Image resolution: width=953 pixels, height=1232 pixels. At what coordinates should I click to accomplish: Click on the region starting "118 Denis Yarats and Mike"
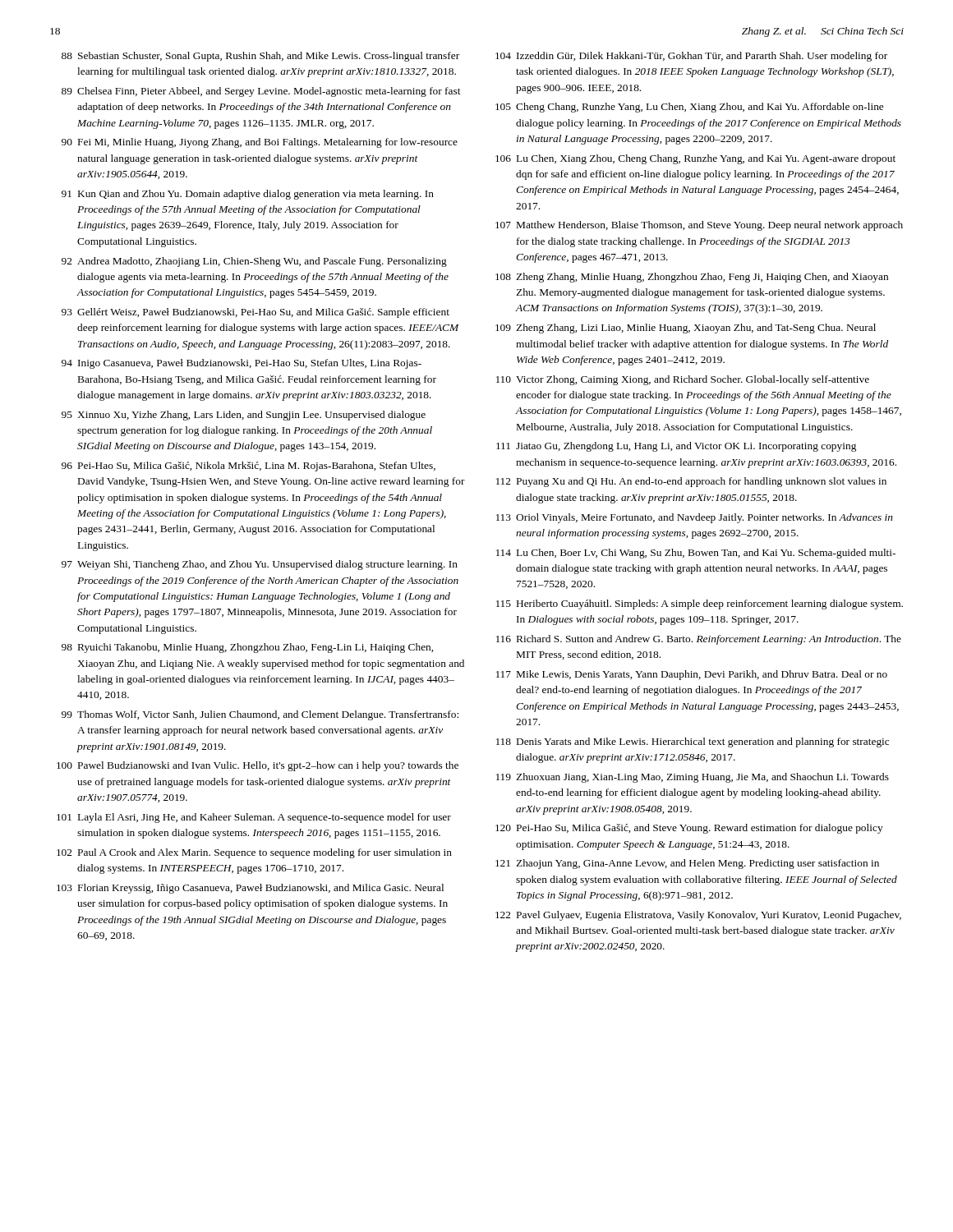click(696, 749)
